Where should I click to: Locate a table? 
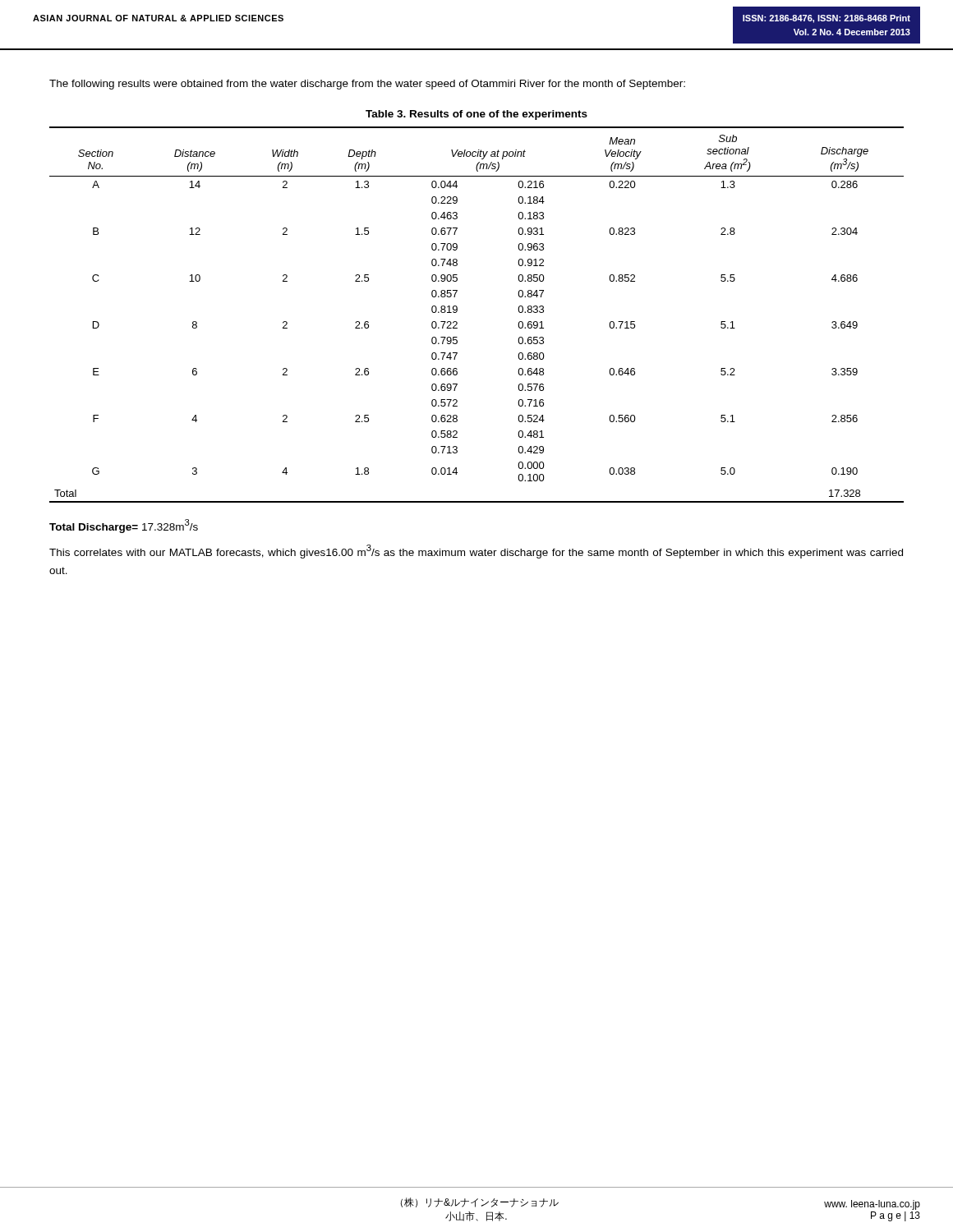pyautogui.click(x=476, y=314)
